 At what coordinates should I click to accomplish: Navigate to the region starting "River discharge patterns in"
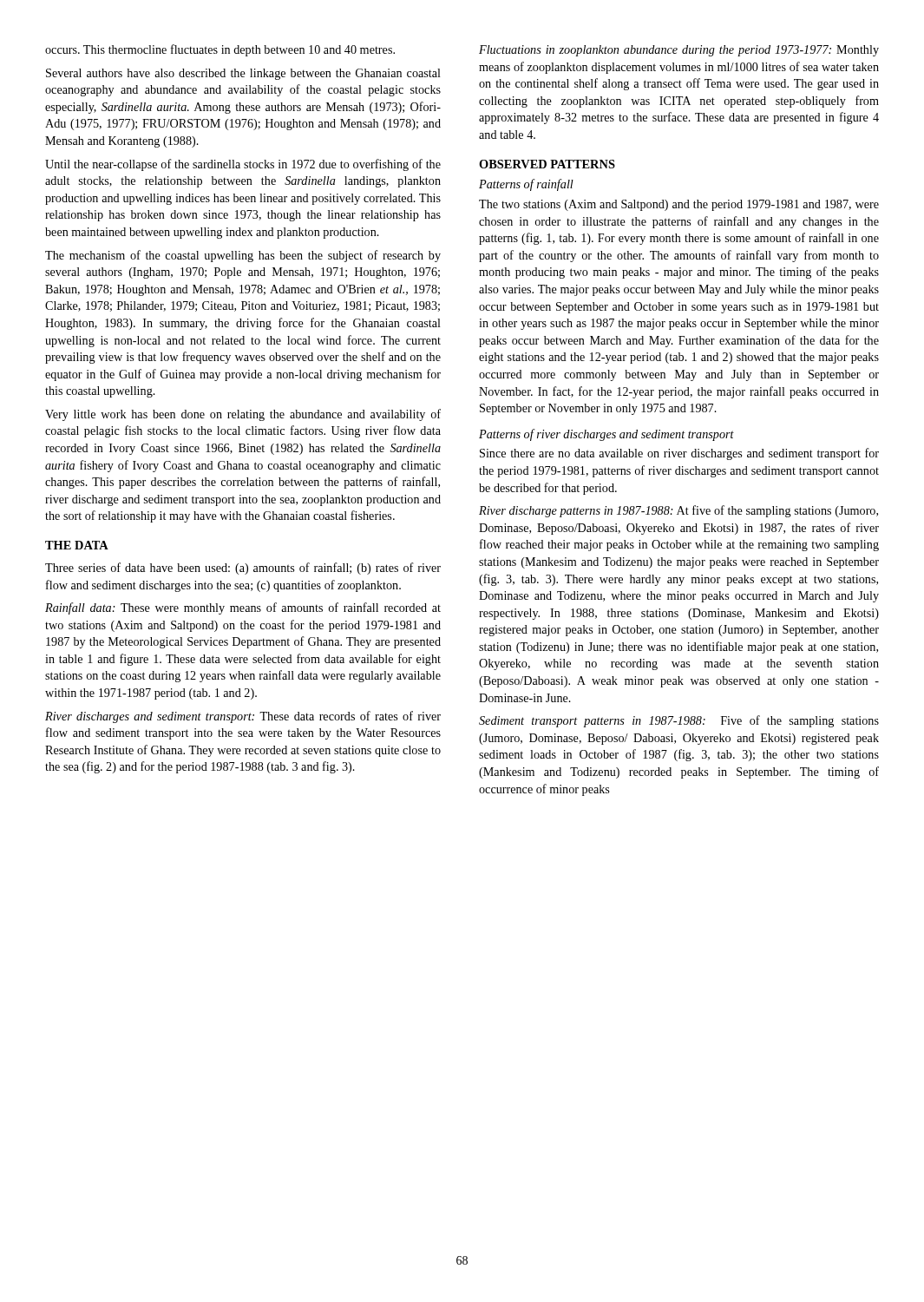pos(679,605)
